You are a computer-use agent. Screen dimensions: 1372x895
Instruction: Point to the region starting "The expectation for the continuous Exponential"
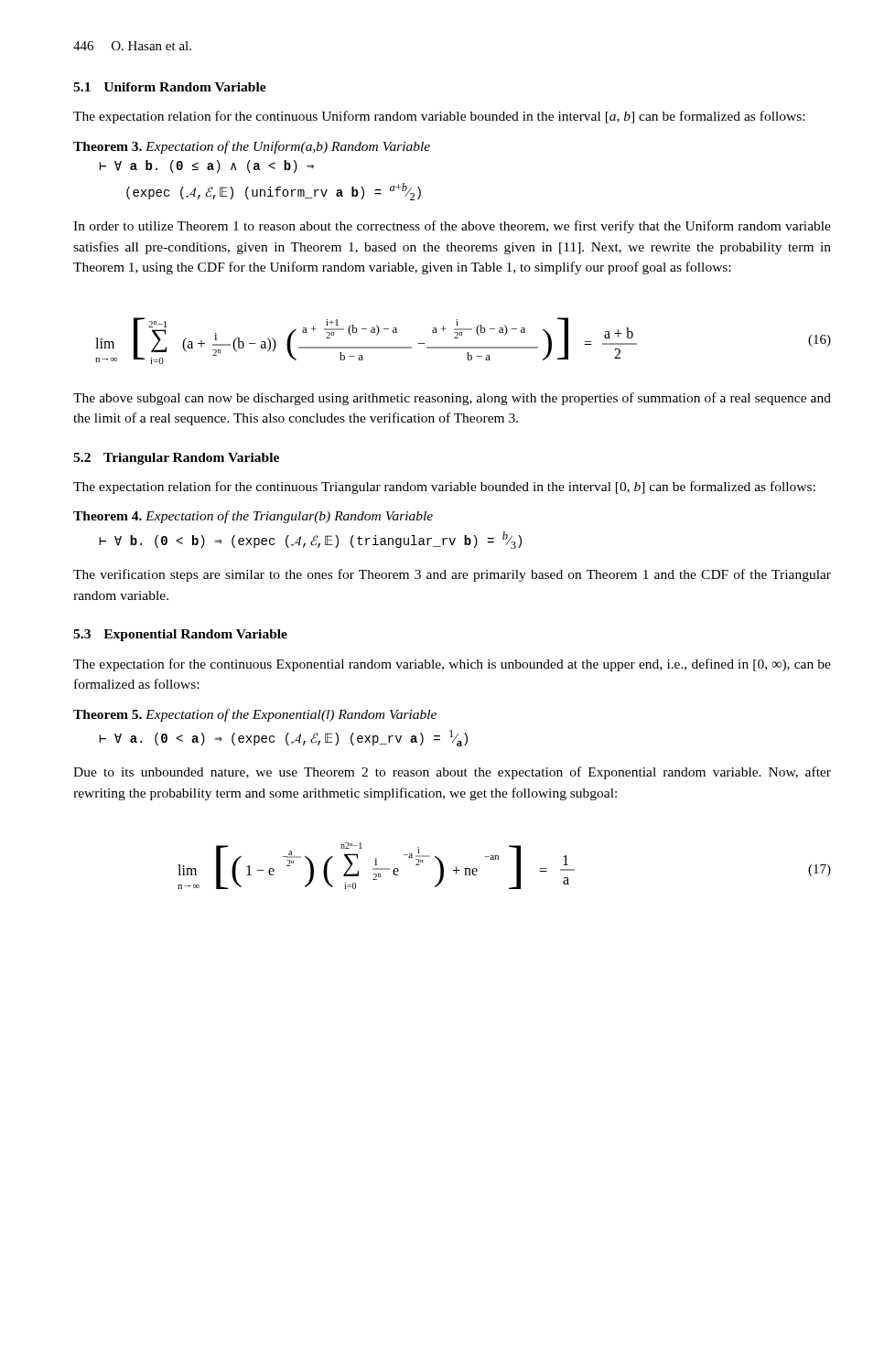(x=452, y=674)
